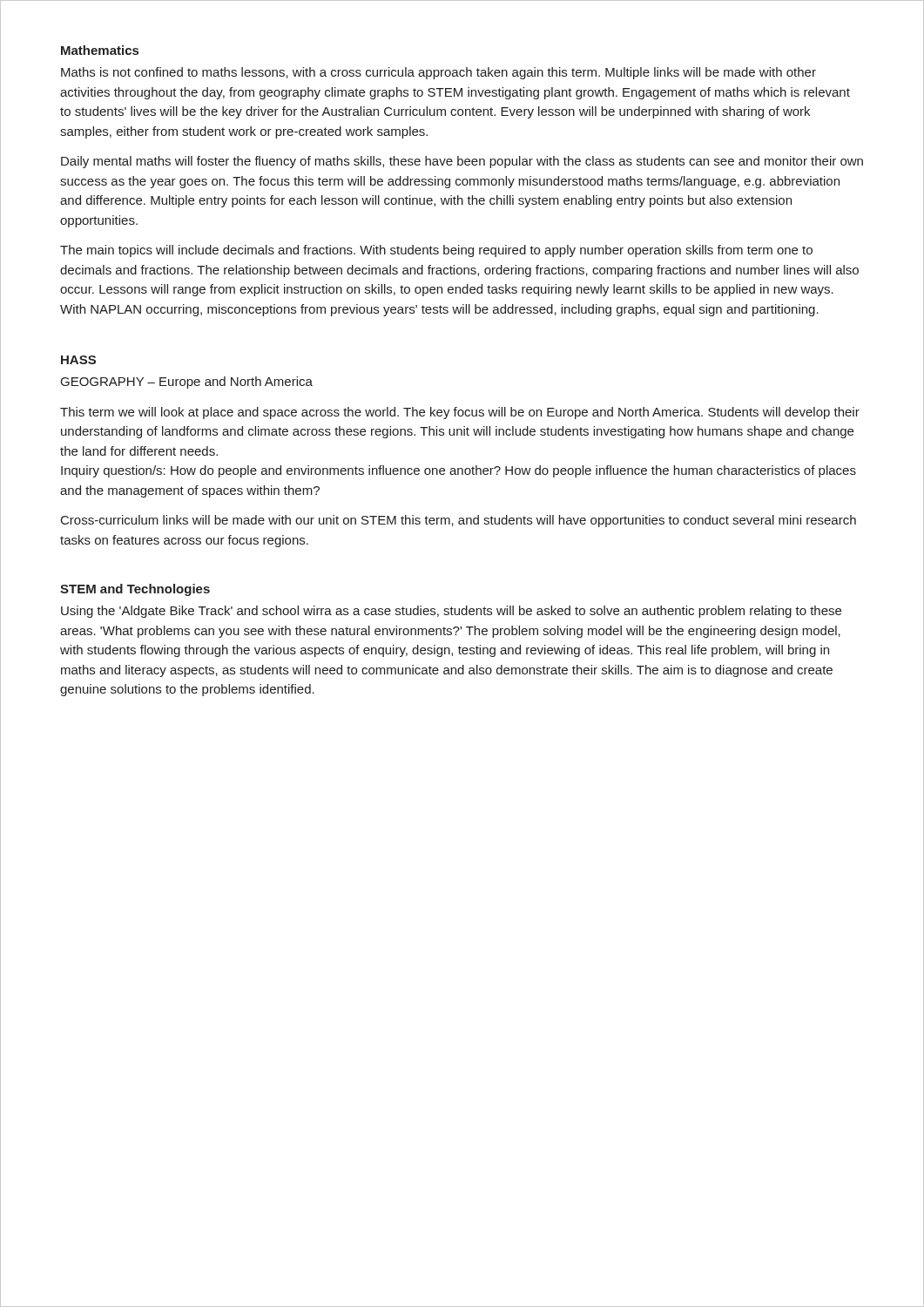
Task: Find the text block with the text "Daily mental maths will foster"
Action: pyautogui.click(x=462, y=190)
